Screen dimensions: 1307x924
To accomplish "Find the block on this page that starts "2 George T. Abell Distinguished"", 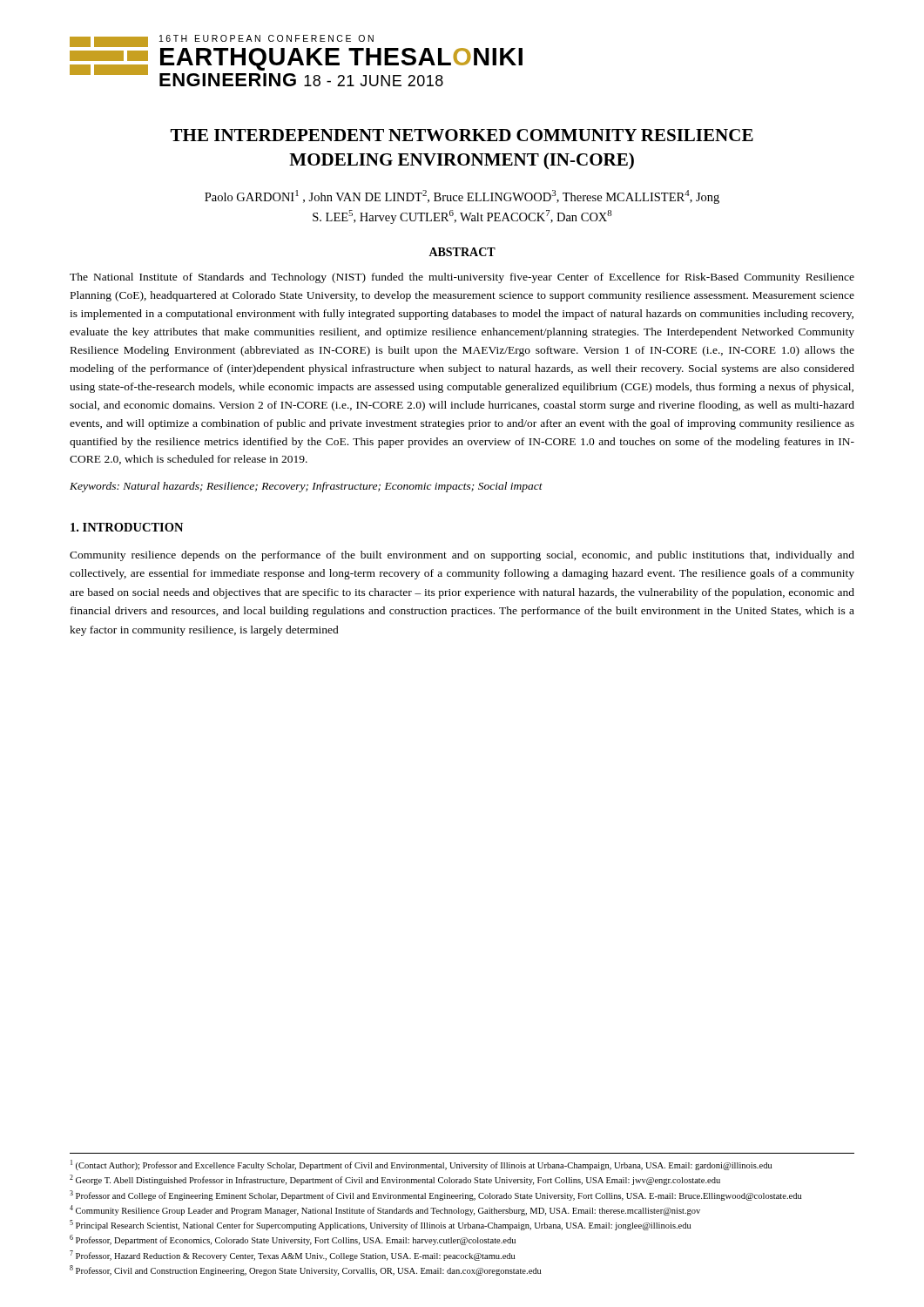I will 395,1180.
